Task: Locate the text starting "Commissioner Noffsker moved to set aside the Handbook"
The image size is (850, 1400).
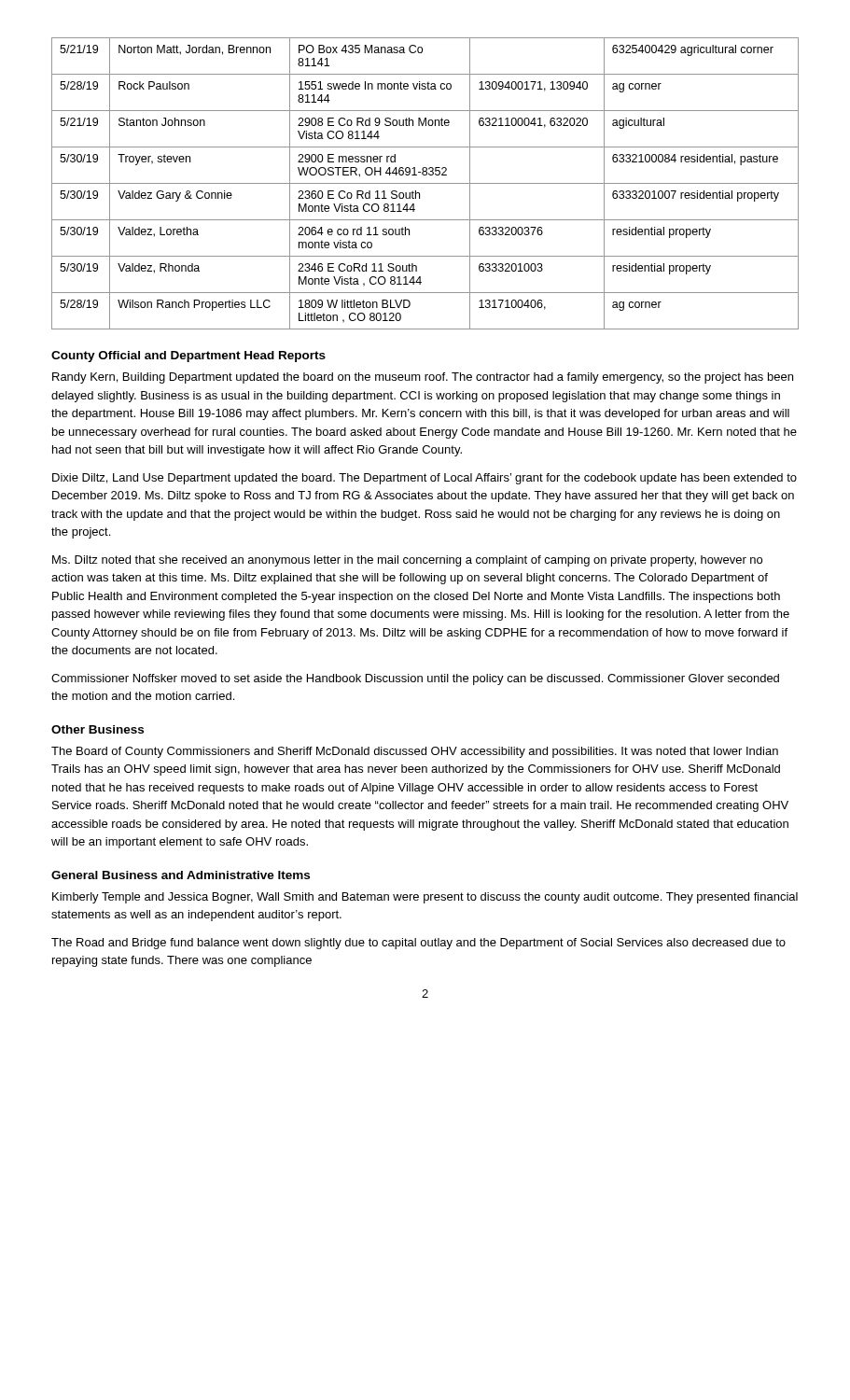Action: [416, 687]
